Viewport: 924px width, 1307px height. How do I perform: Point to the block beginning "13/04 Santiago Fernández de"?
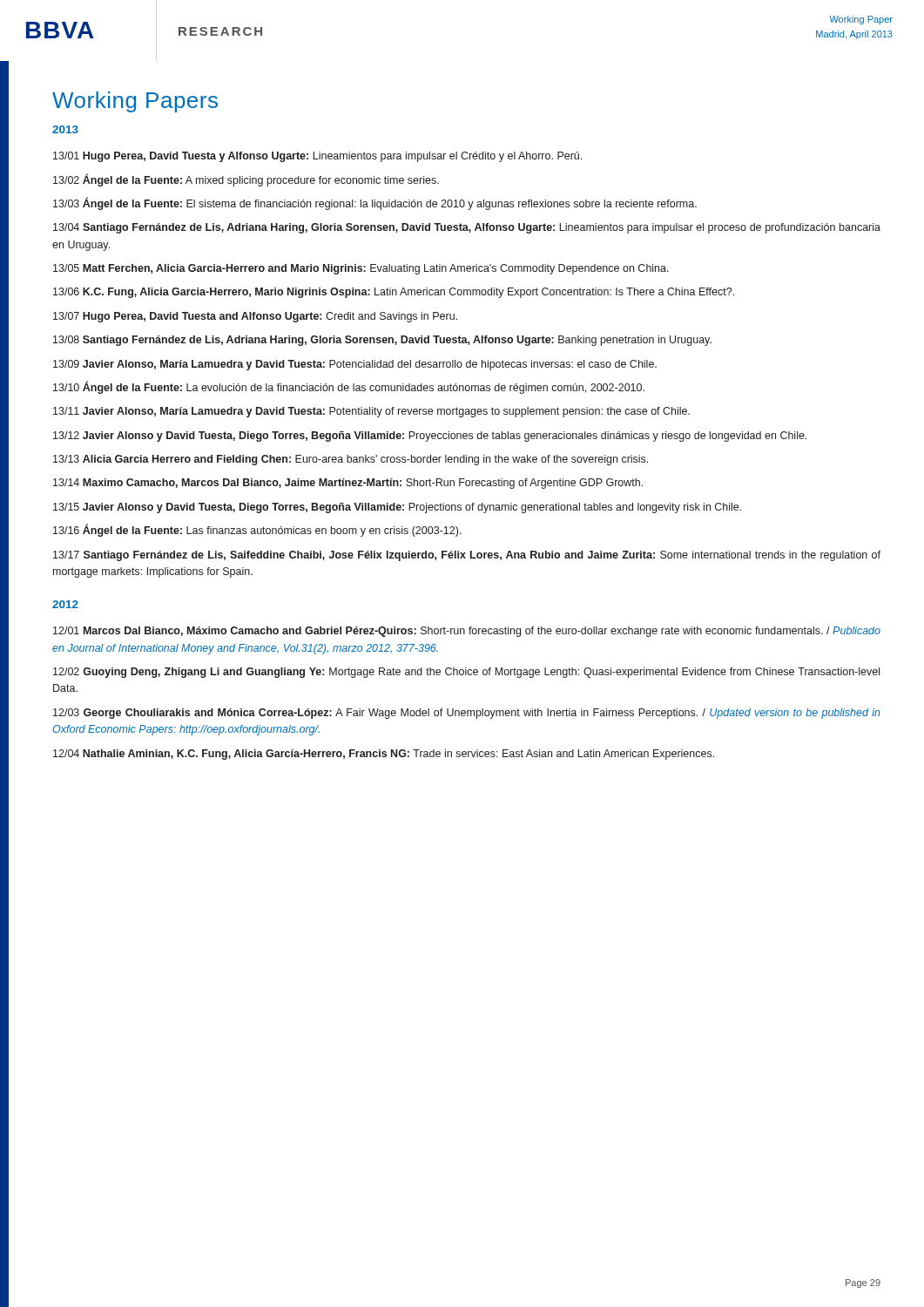point(466,236)
